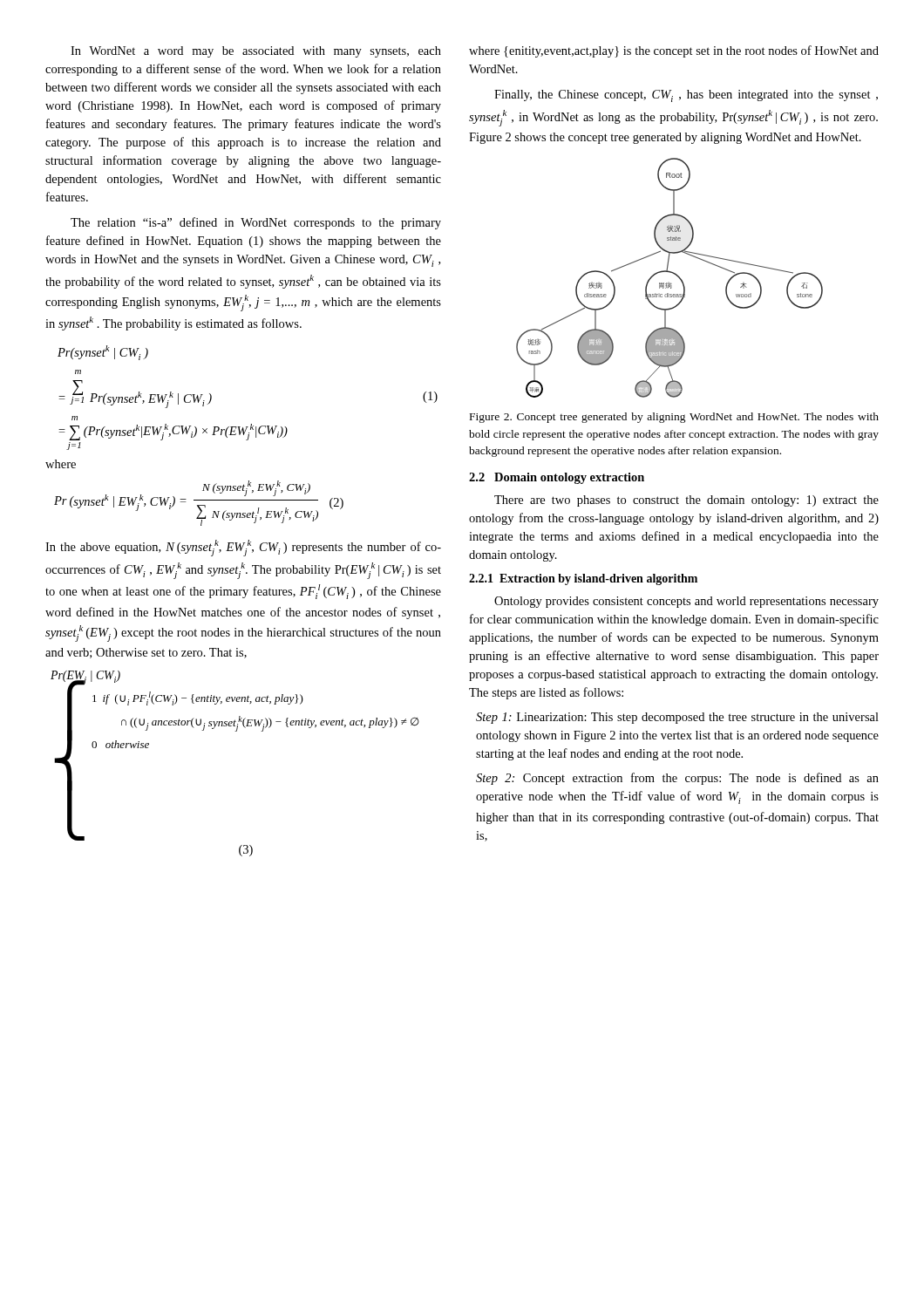The width and height of the screenshot is (924, 1308).
Task: Locate the list item with the text "Step 2: Concept extraction"
Action: (677, 807)
